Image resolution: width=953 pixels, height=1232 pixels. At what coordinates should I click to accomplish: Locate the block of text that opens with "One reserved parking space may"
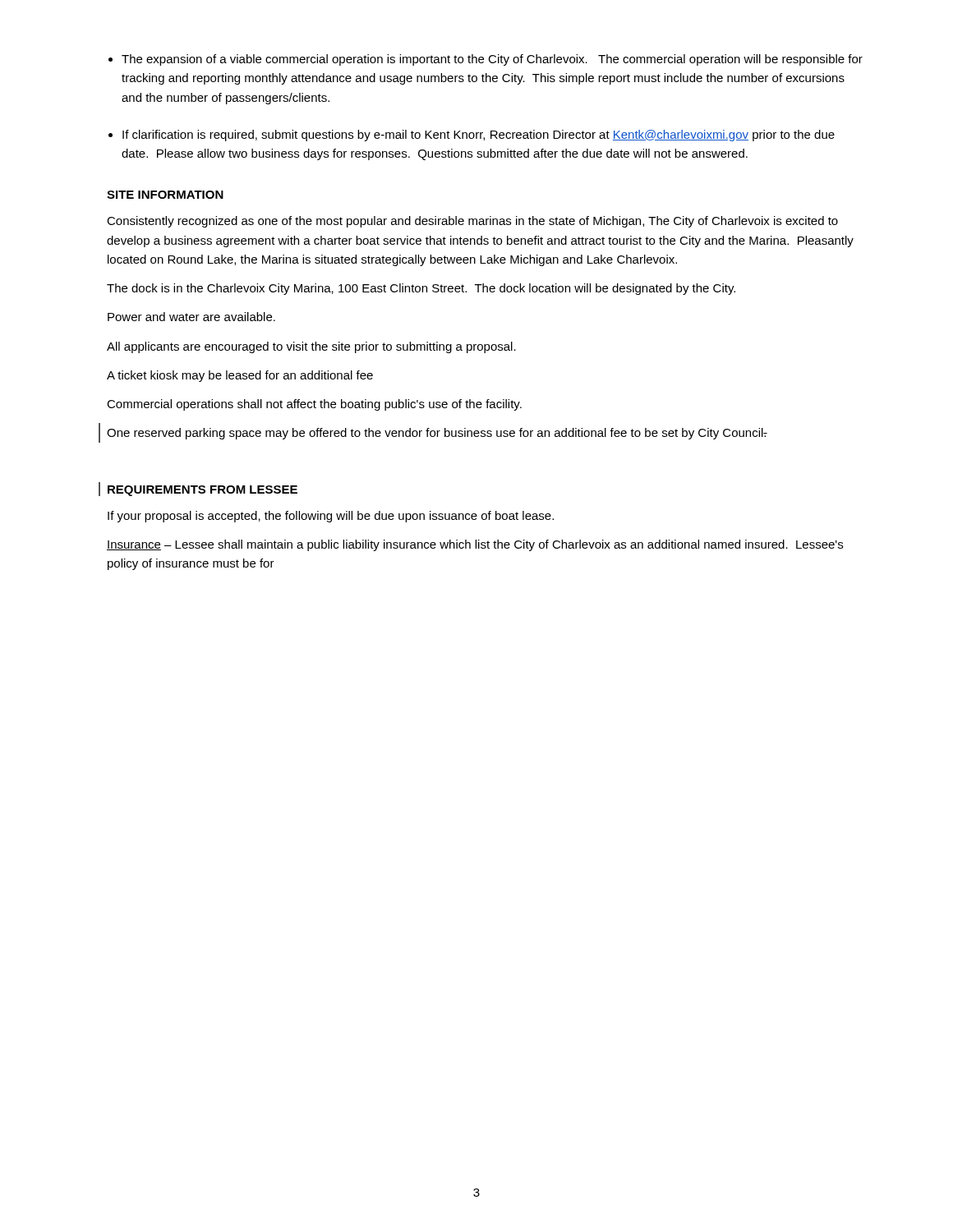click(437, 433)
